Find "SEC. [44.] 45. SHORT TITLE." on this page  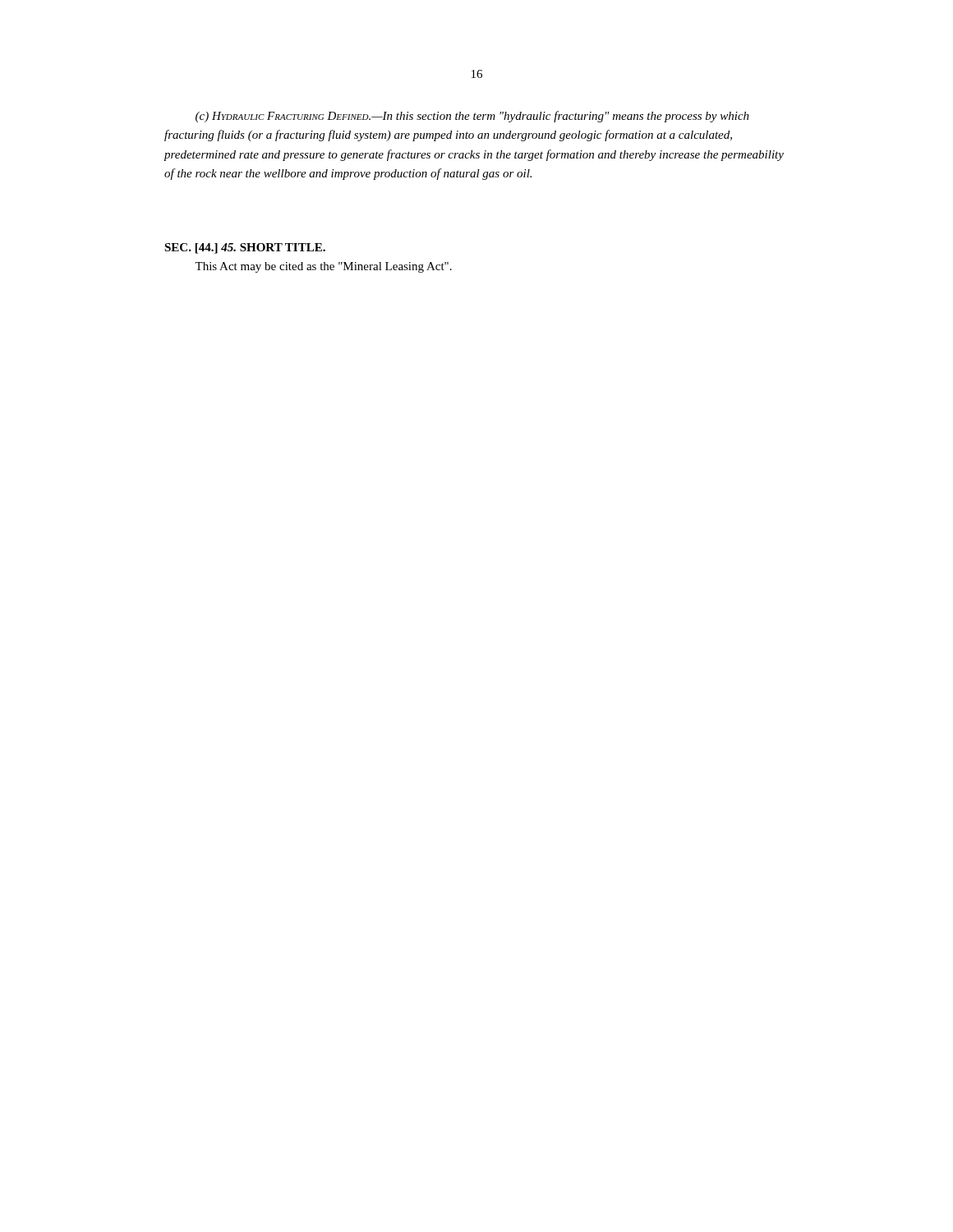pos(245,247)
